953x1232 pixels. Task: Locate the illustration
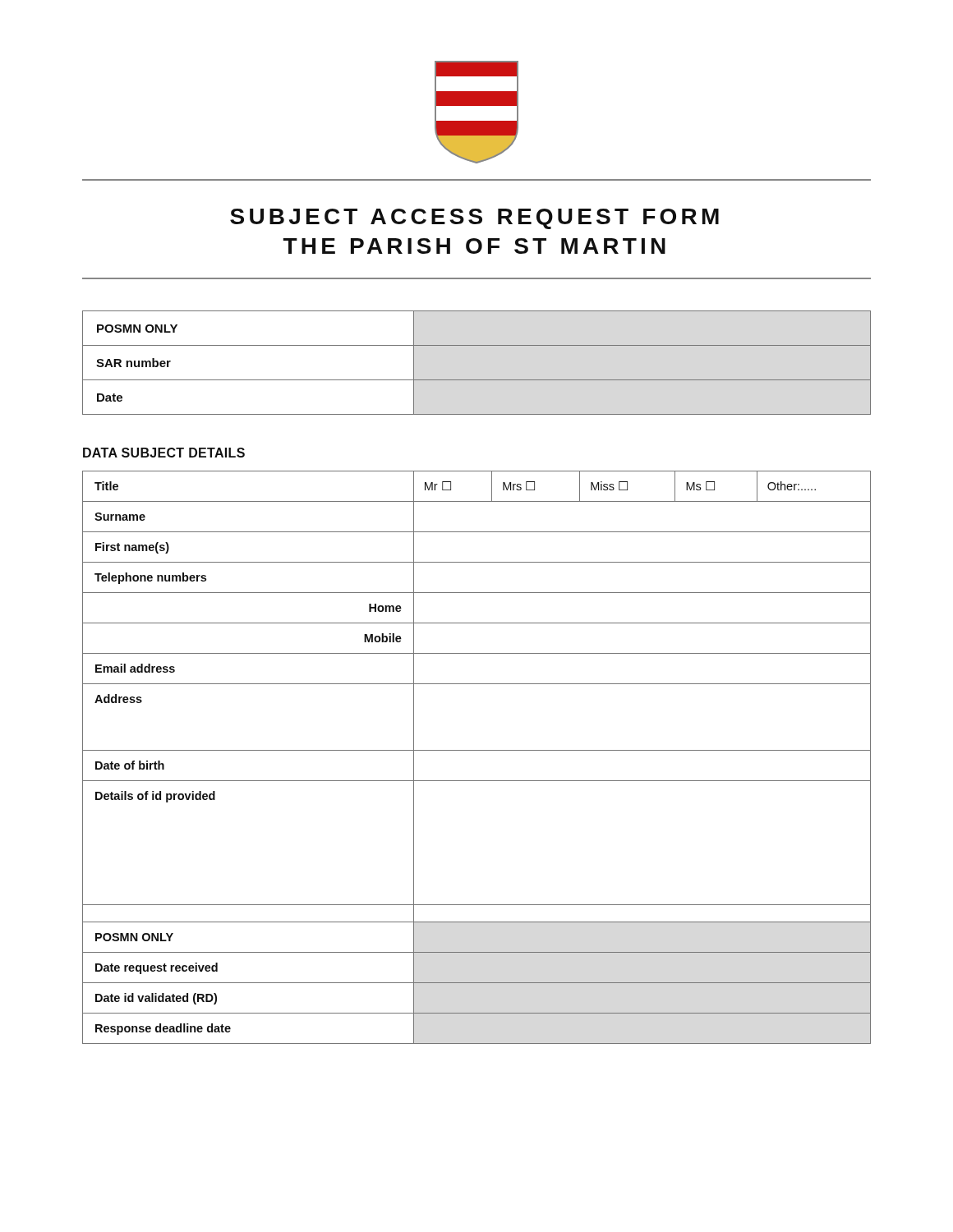click(476, 106)
